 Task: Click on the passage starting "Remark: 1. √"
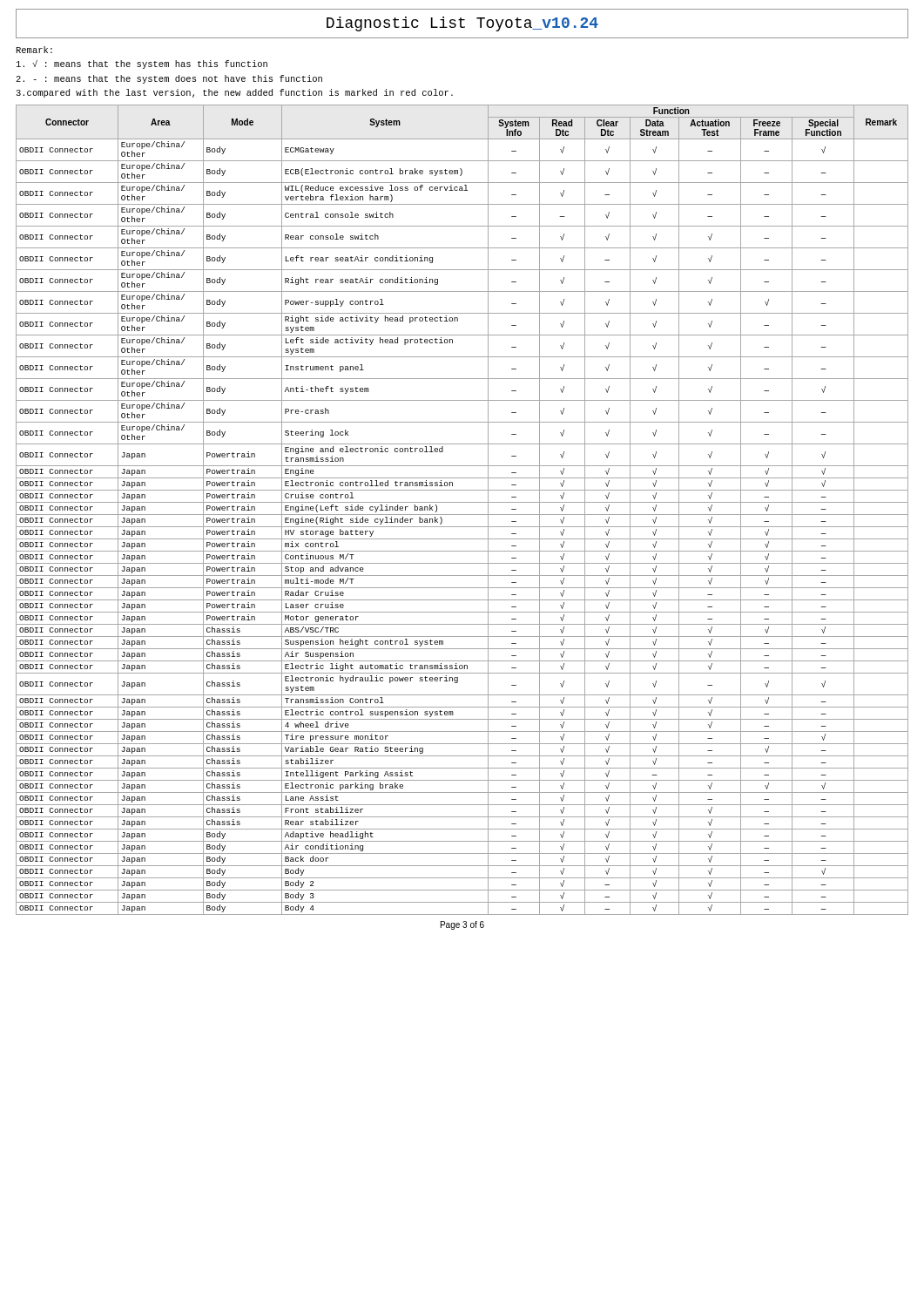pos(235,72)
